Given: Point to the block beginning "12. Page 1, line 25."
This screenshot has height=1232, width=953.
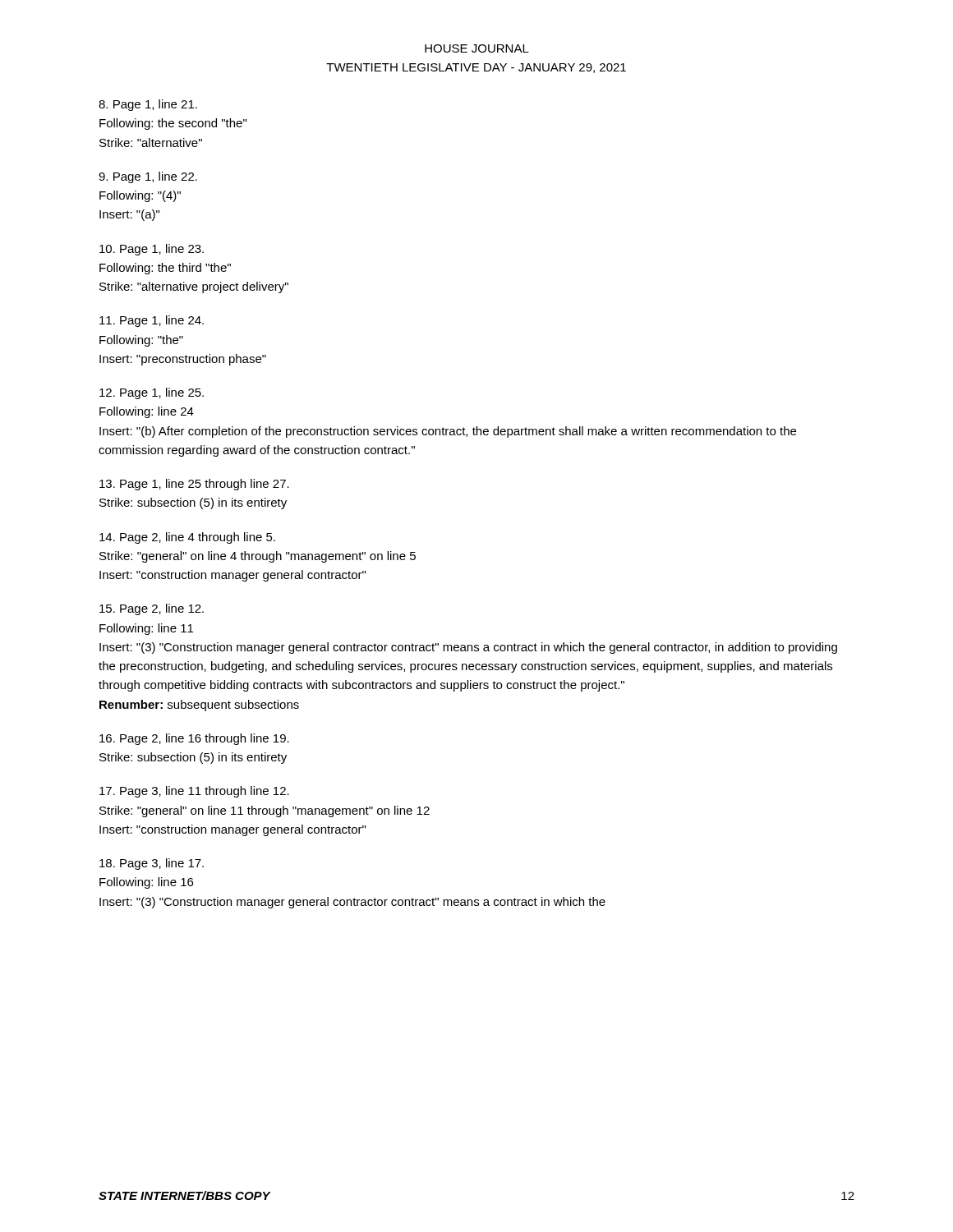Looking at the screenshot, I should tap(448, 421).
